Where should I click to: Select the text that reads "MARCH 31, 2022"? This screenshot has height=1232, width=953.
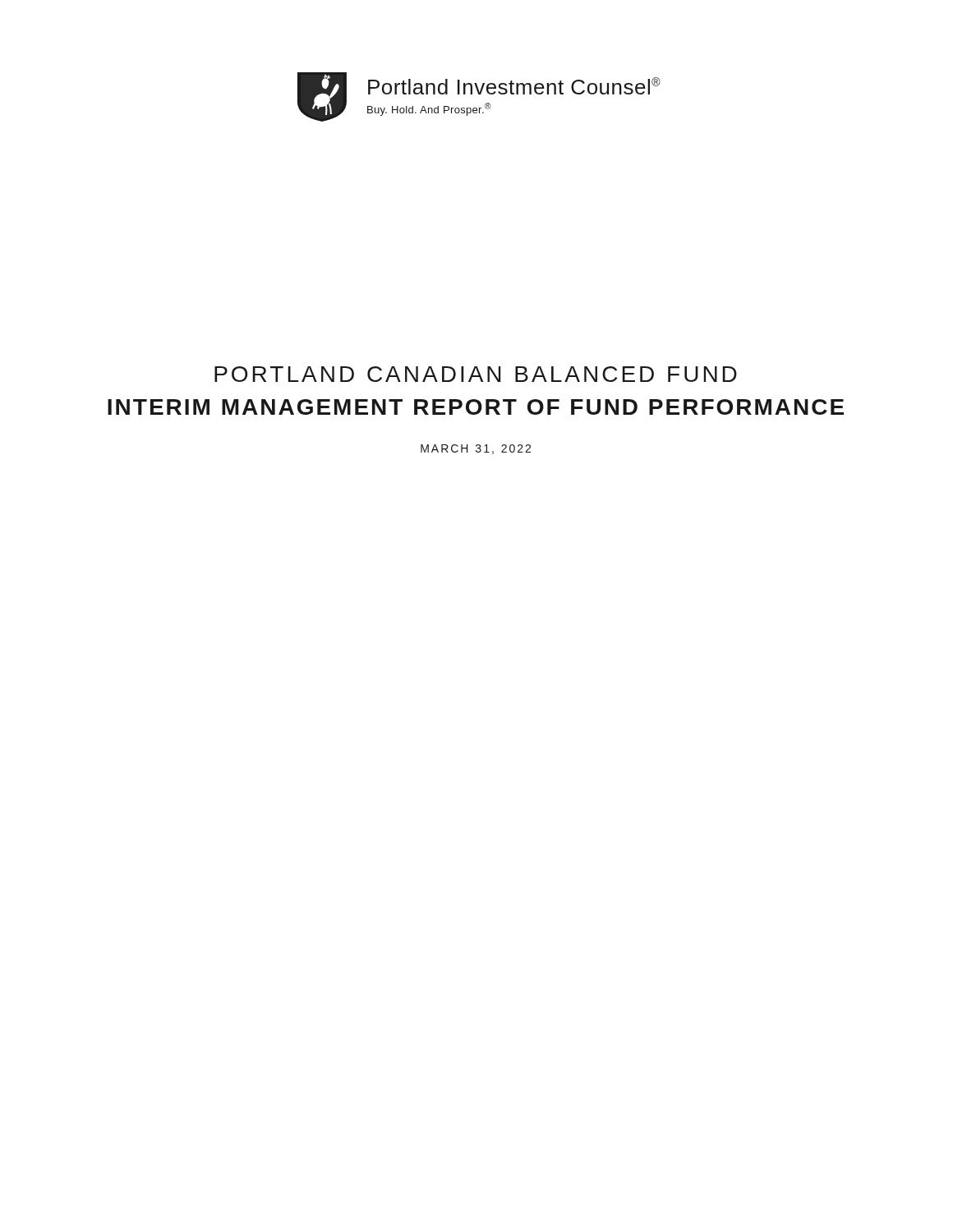[476, 448]
